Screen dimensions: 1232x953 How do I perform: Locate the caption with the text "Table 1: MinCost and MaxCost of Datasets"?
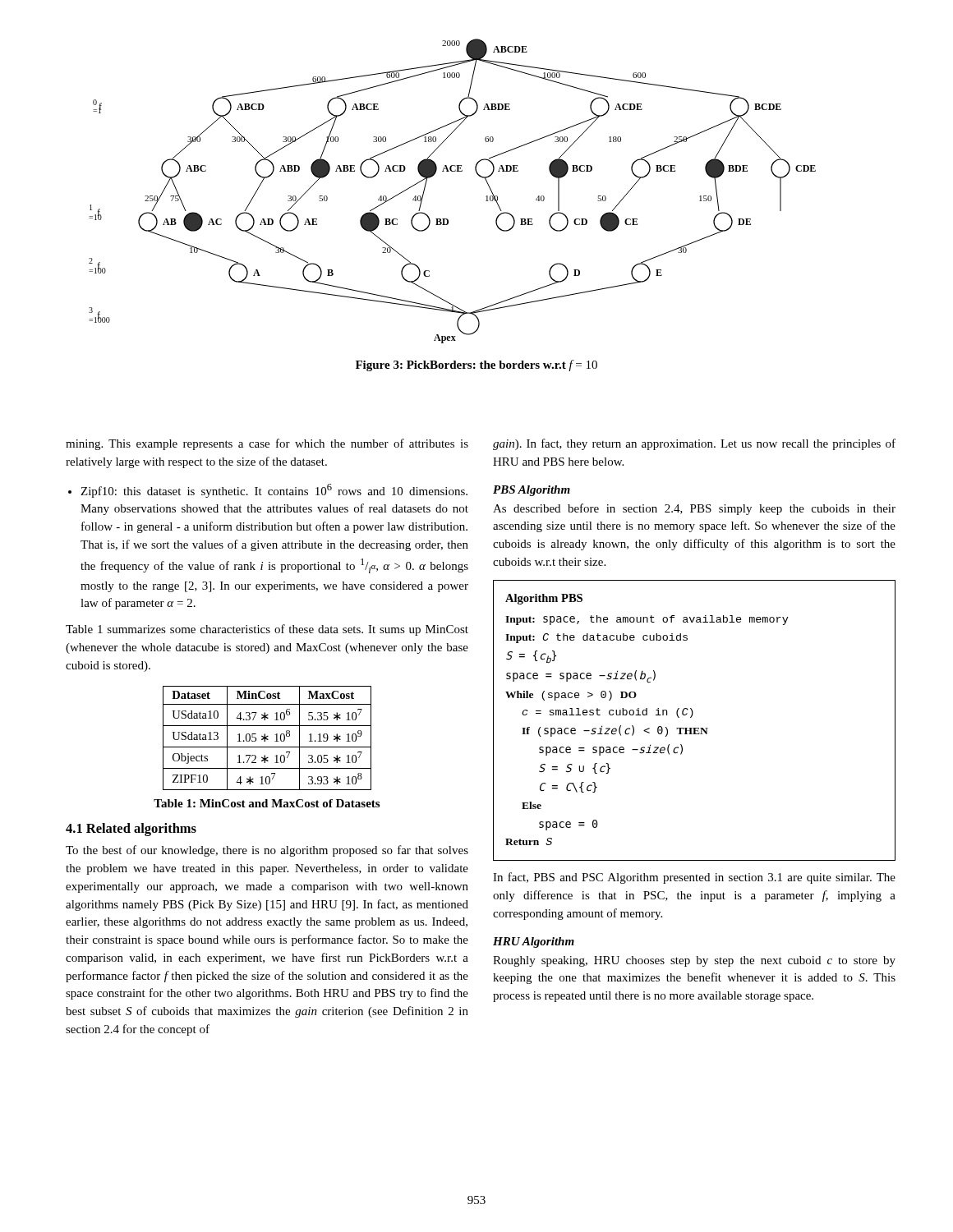(267, 804)
